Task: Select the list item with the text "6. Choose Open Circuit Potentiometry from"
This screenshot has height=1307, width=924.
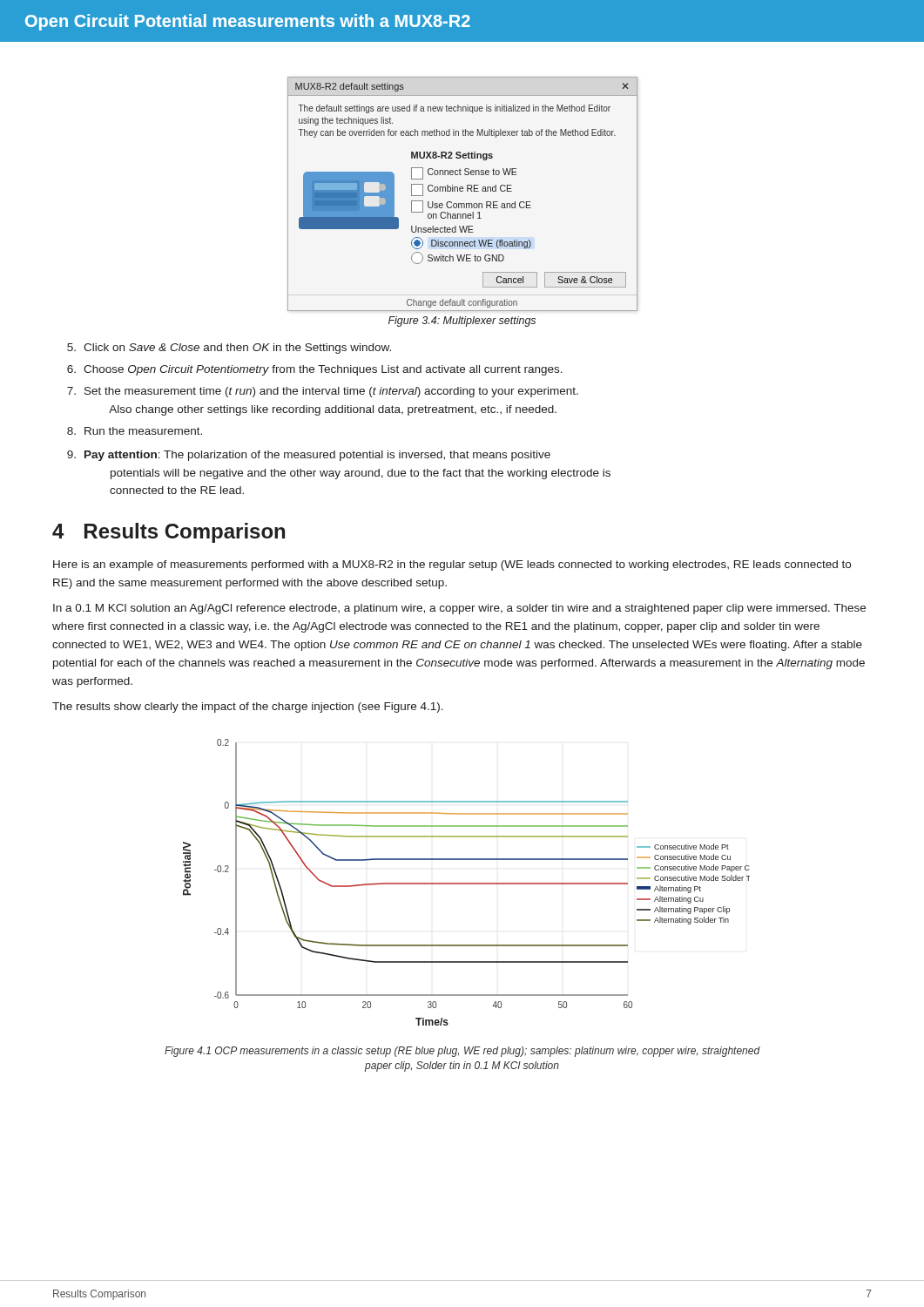Action: click(x=308, y=370)
